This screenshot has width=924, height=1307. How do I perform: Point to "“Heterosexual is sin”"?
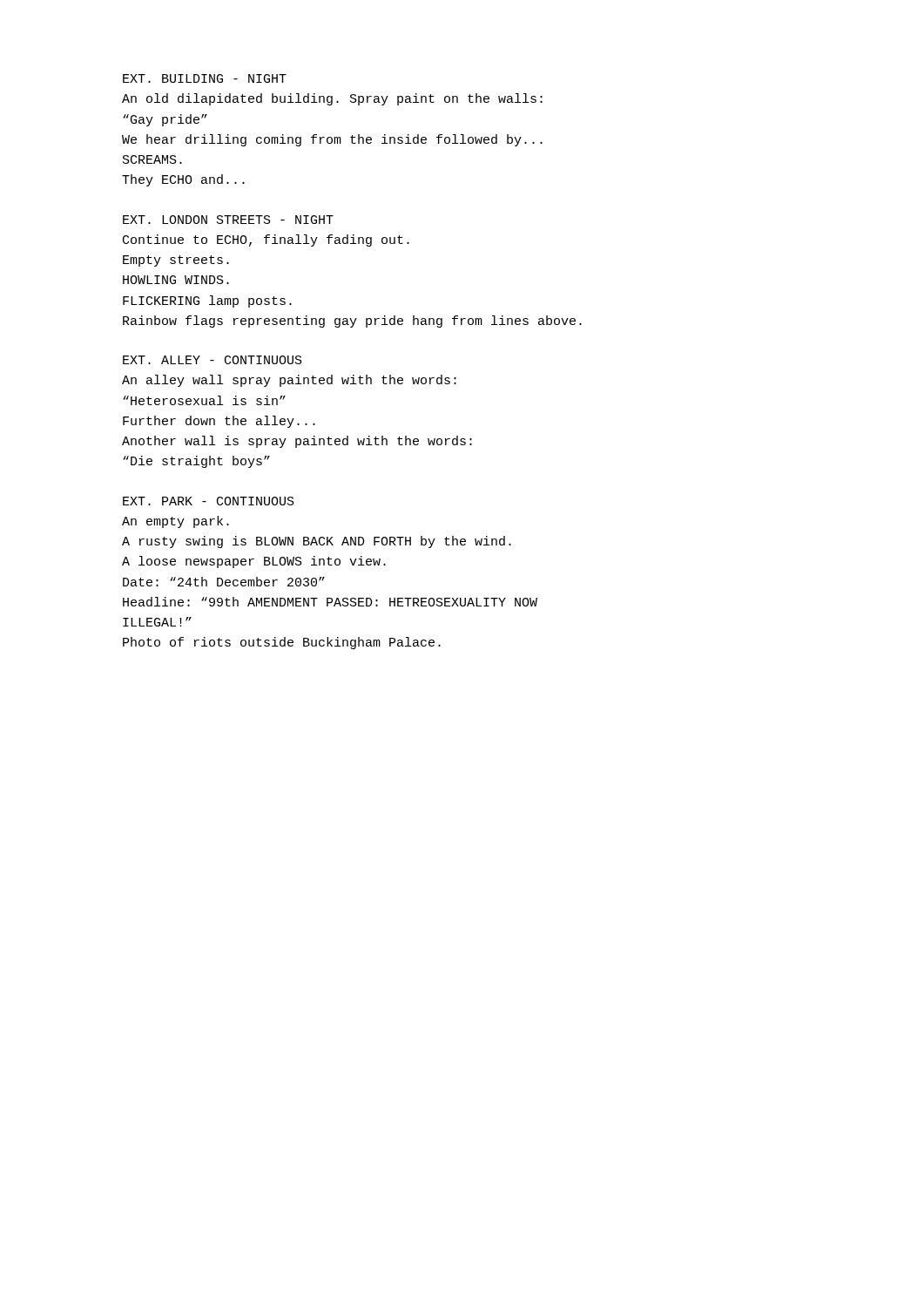(x=204, y=402)
